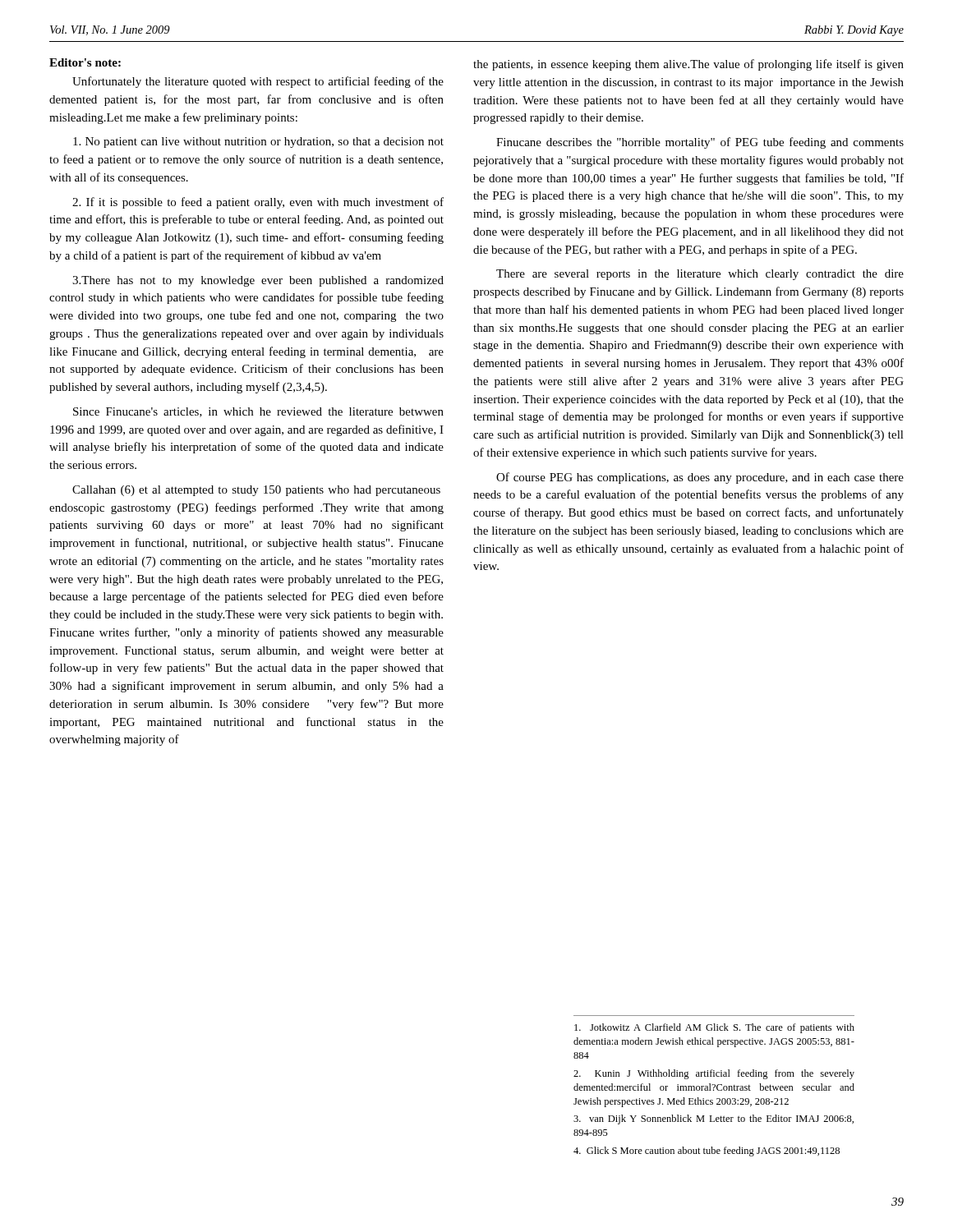Select the text starting "Callahan (6) et"
The image size is (953, 1232).
(x=246, y=615)
